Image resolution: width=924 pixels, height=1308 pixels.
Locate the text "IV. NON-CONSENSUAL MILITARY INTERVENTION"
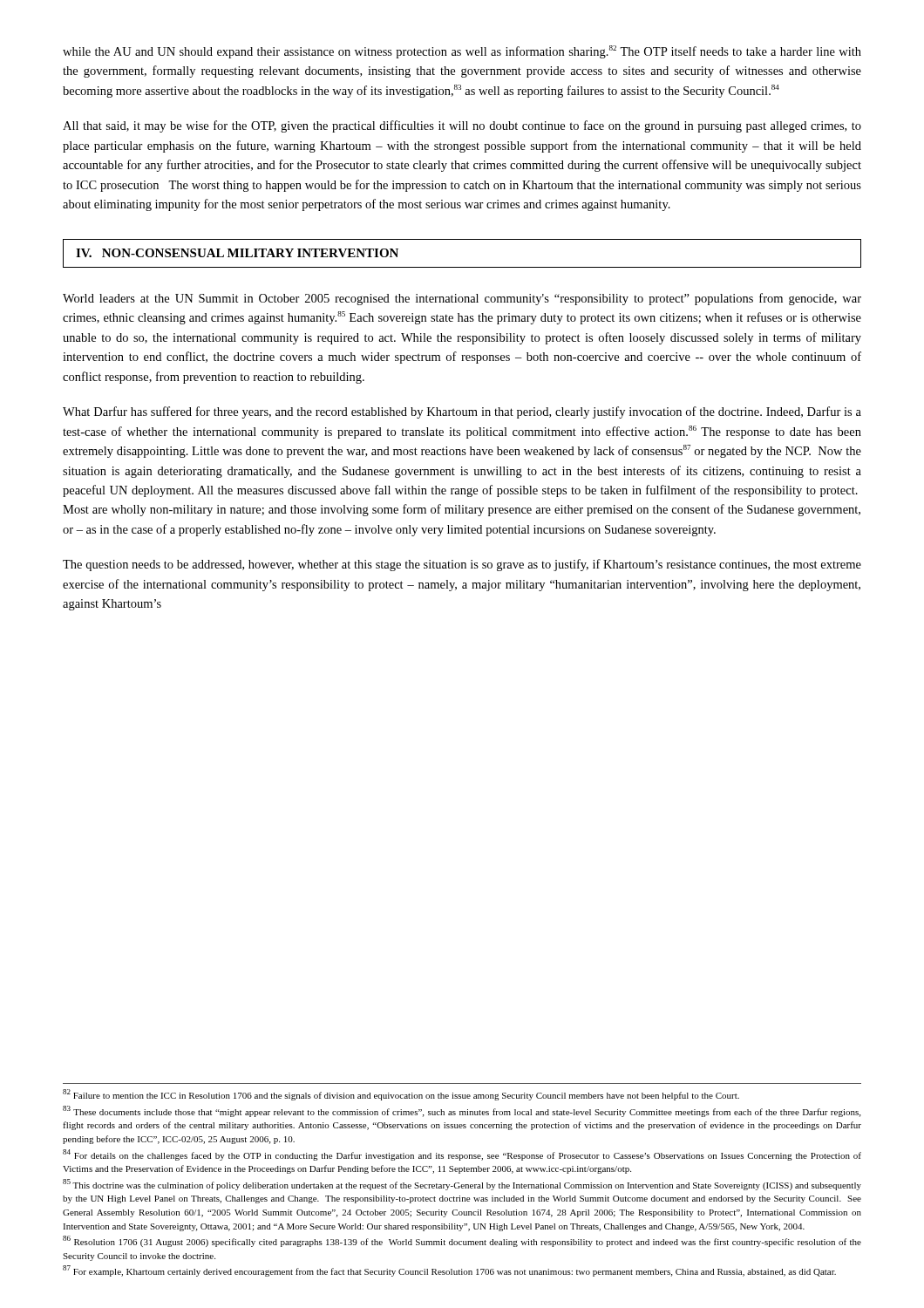(x=237, y=253)
